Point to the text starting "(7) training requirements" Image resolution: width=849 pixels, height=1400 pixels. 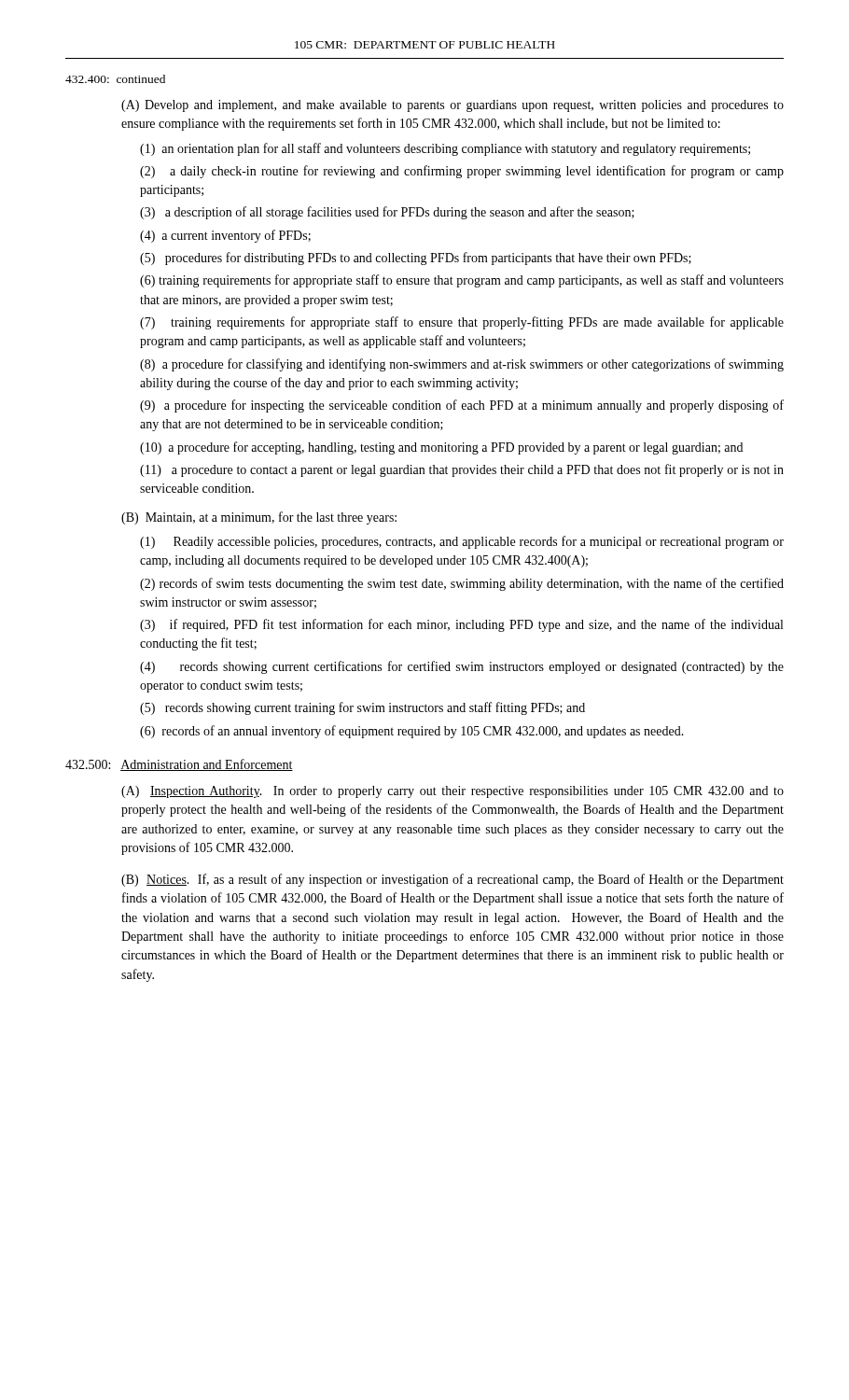(462, 332)
